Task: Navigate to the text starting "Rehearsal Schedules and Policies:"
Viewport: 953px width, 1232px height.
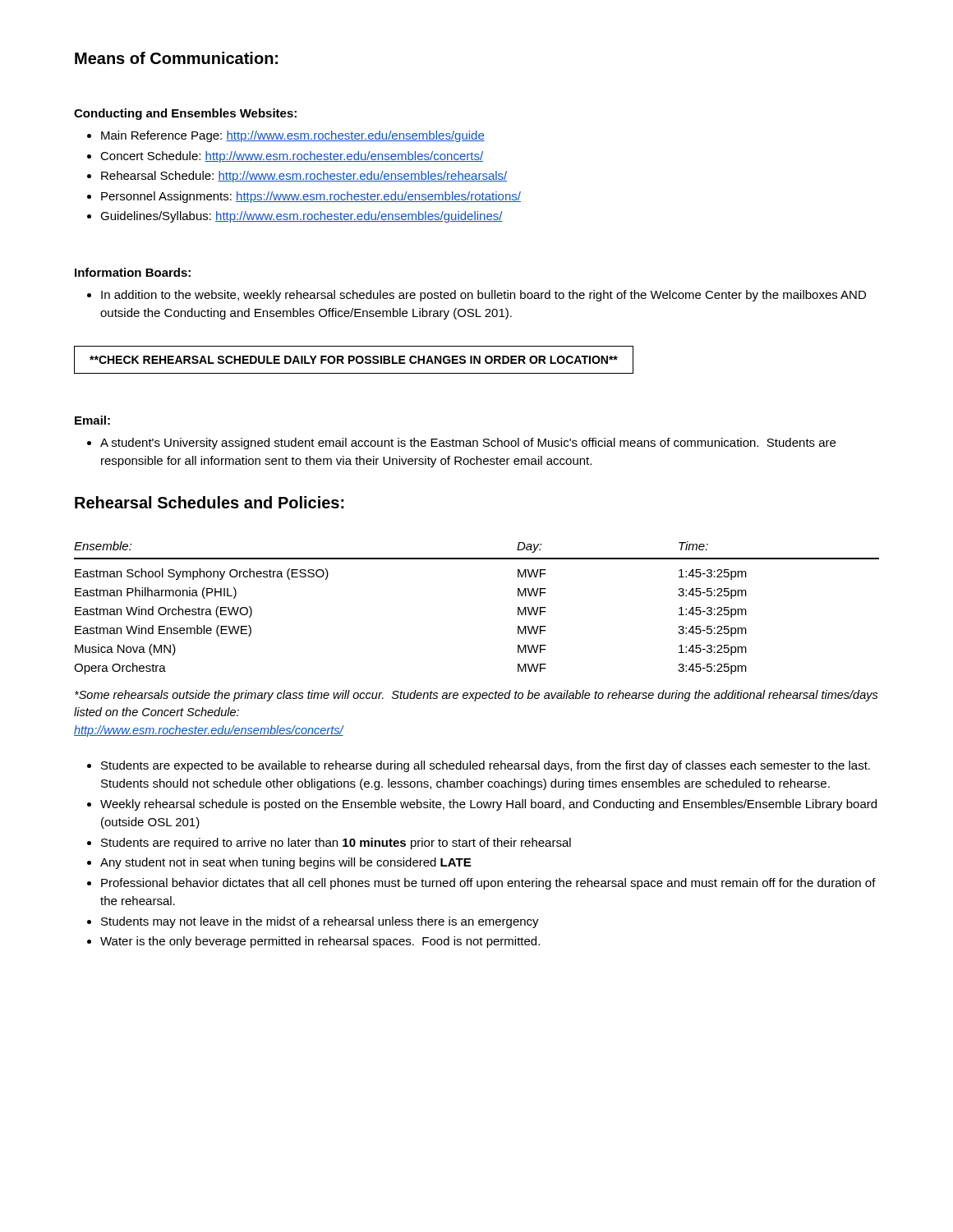Action: [x=209, y=502]
